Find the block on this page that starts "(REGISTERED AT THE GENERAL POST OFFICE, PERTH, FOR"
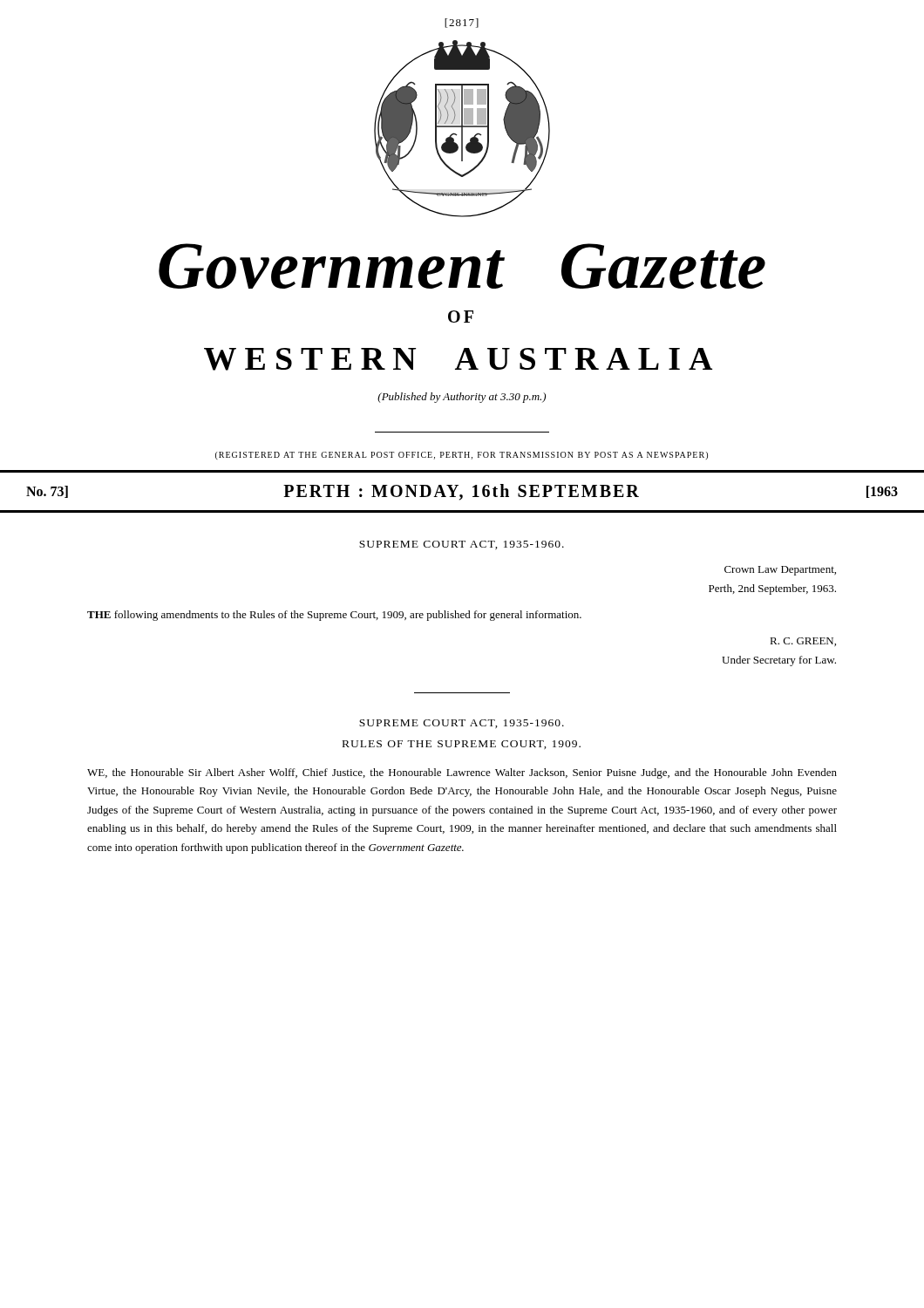924x1308 pixels. (x=462, y=455)
